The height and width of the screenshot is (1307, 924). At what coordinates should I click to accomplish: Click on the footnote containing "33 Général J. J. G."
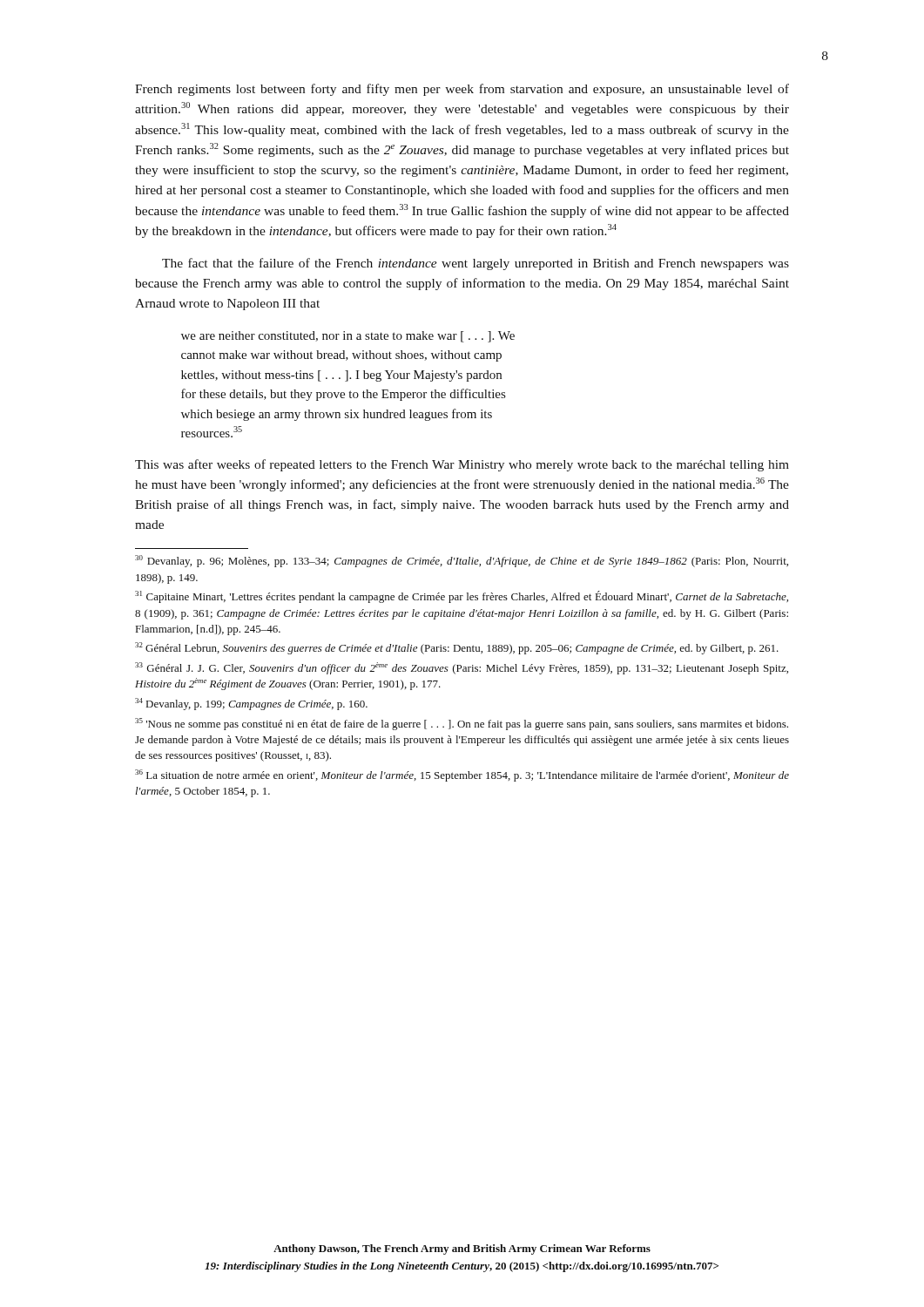pyautogui.click(x=462, y=675)
